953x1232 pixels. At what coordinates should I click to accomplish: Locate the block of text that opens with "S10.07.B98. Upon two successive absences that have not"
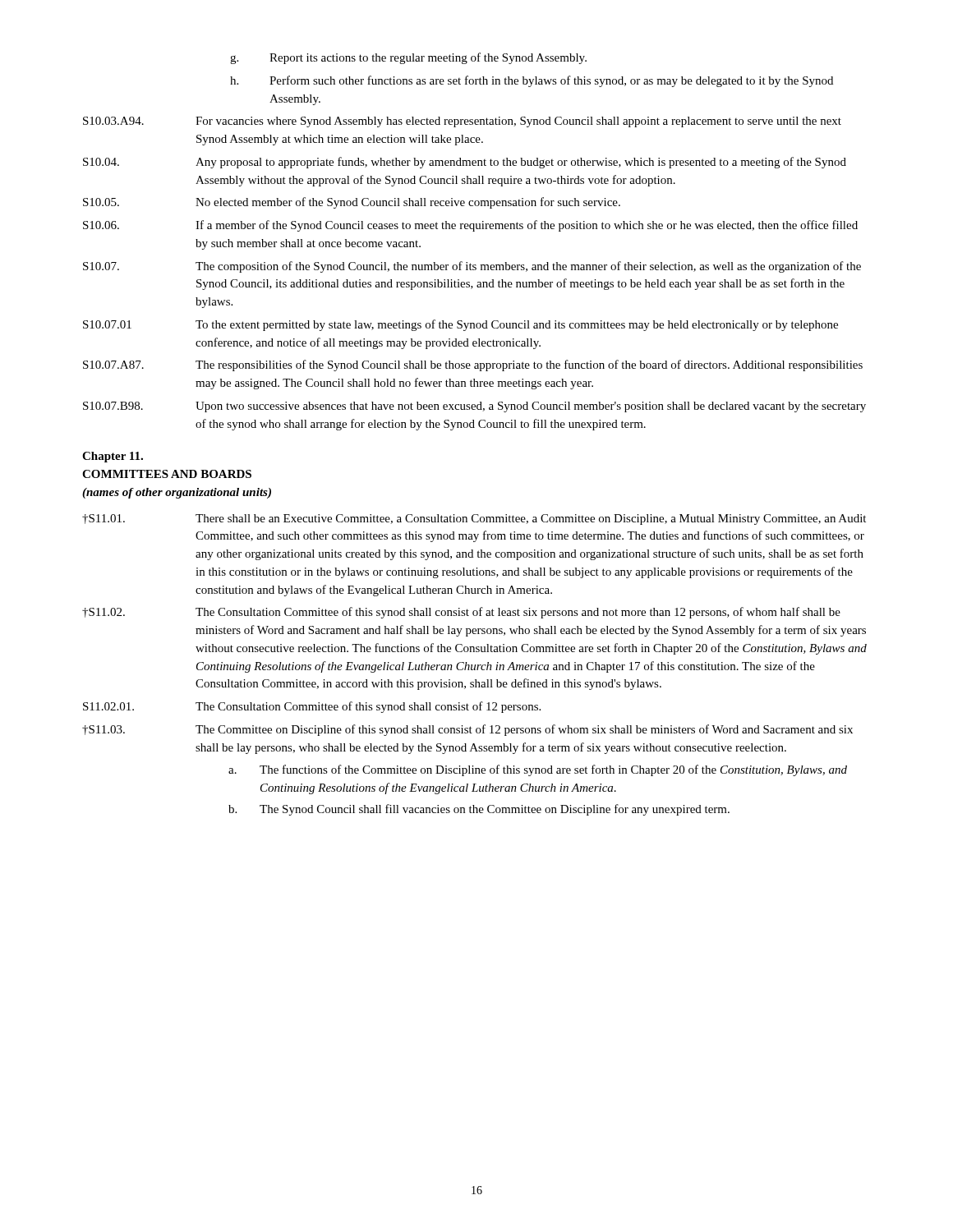pos(476,415)
